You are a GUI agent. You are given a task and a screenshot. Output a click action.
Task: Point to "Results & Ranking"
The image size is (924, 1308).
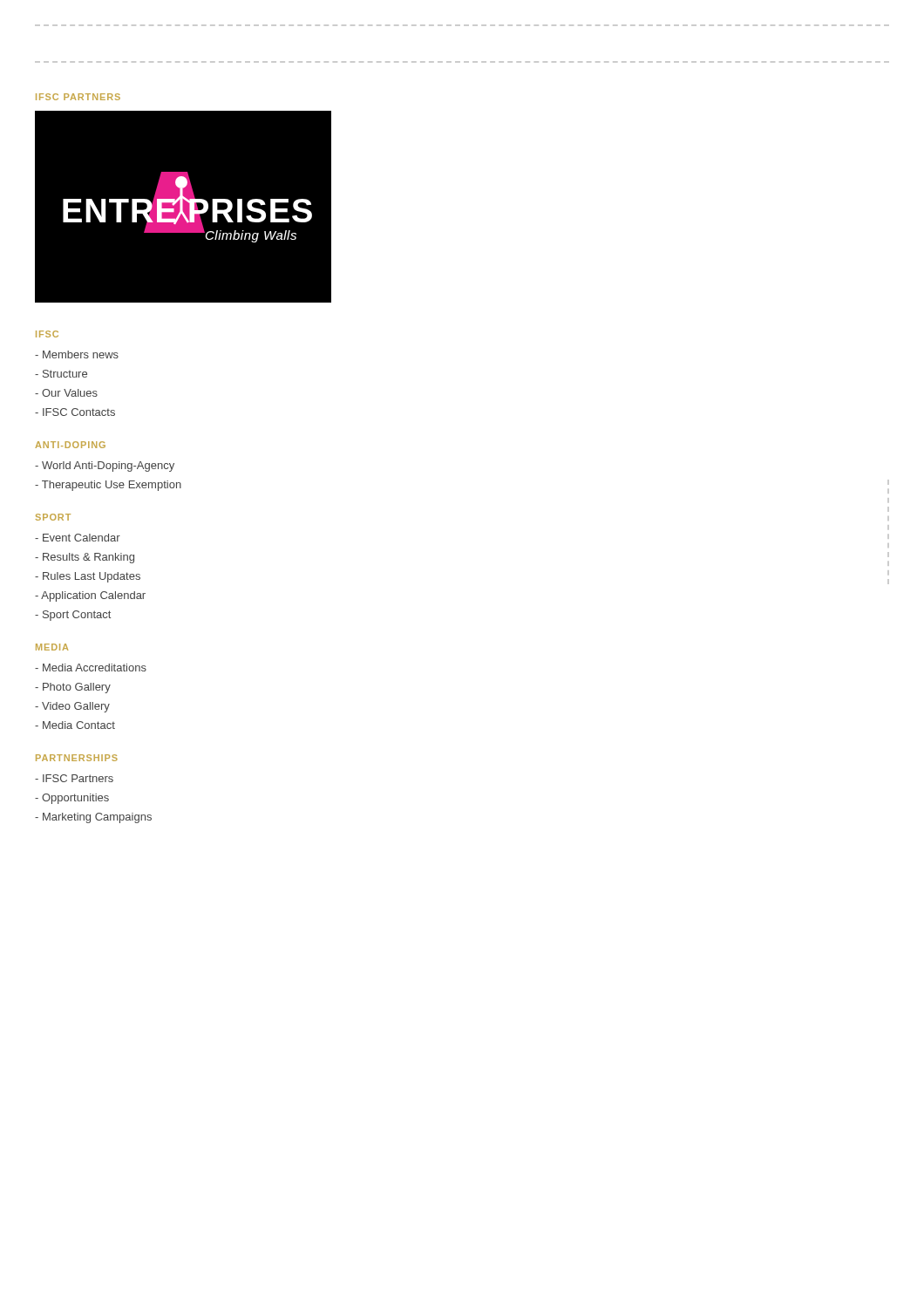[85, 557]
